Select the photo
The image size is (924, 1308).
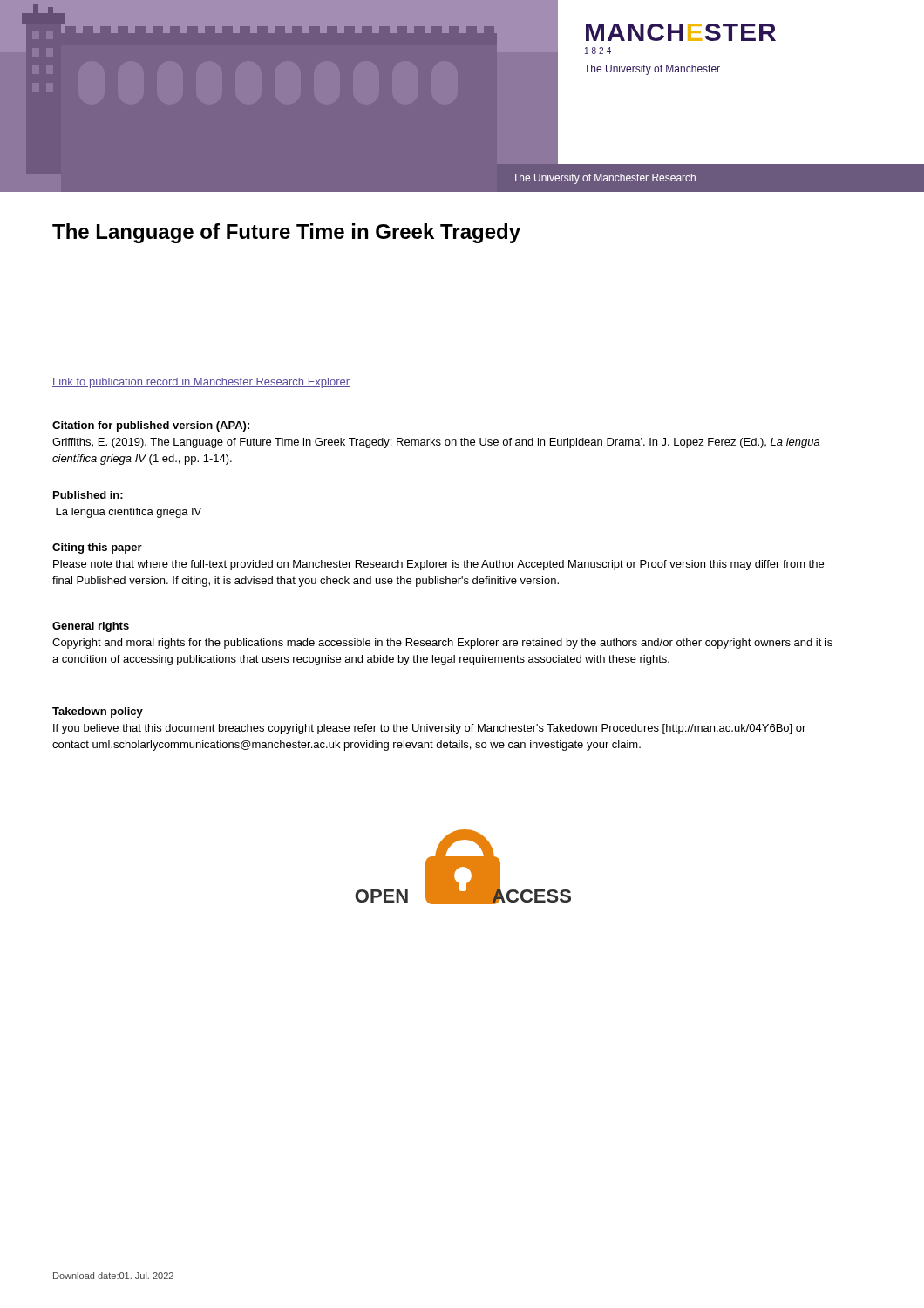[462, 96]
